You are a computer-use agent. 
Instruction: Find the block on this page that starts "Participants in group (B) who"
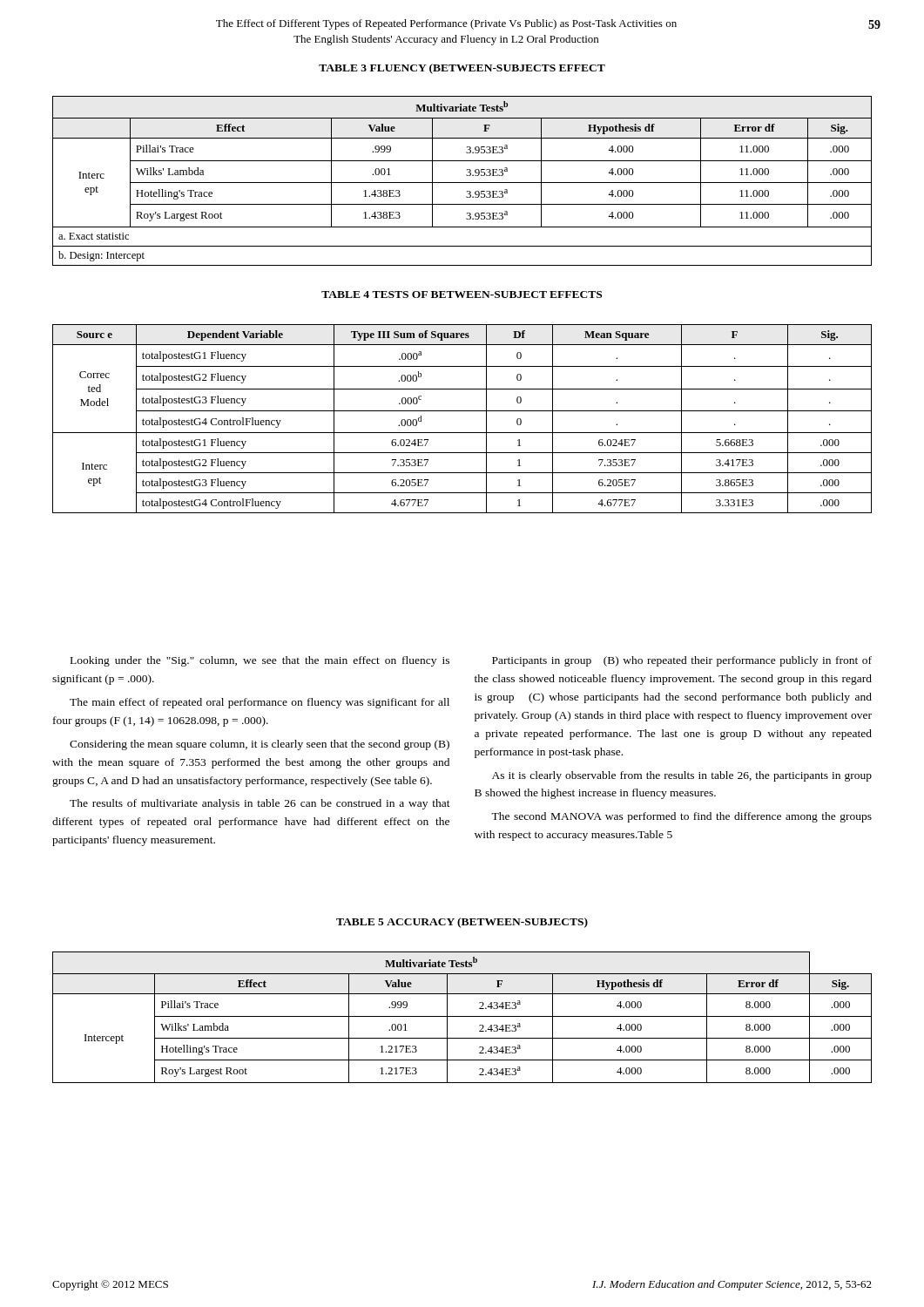(673, 748)
